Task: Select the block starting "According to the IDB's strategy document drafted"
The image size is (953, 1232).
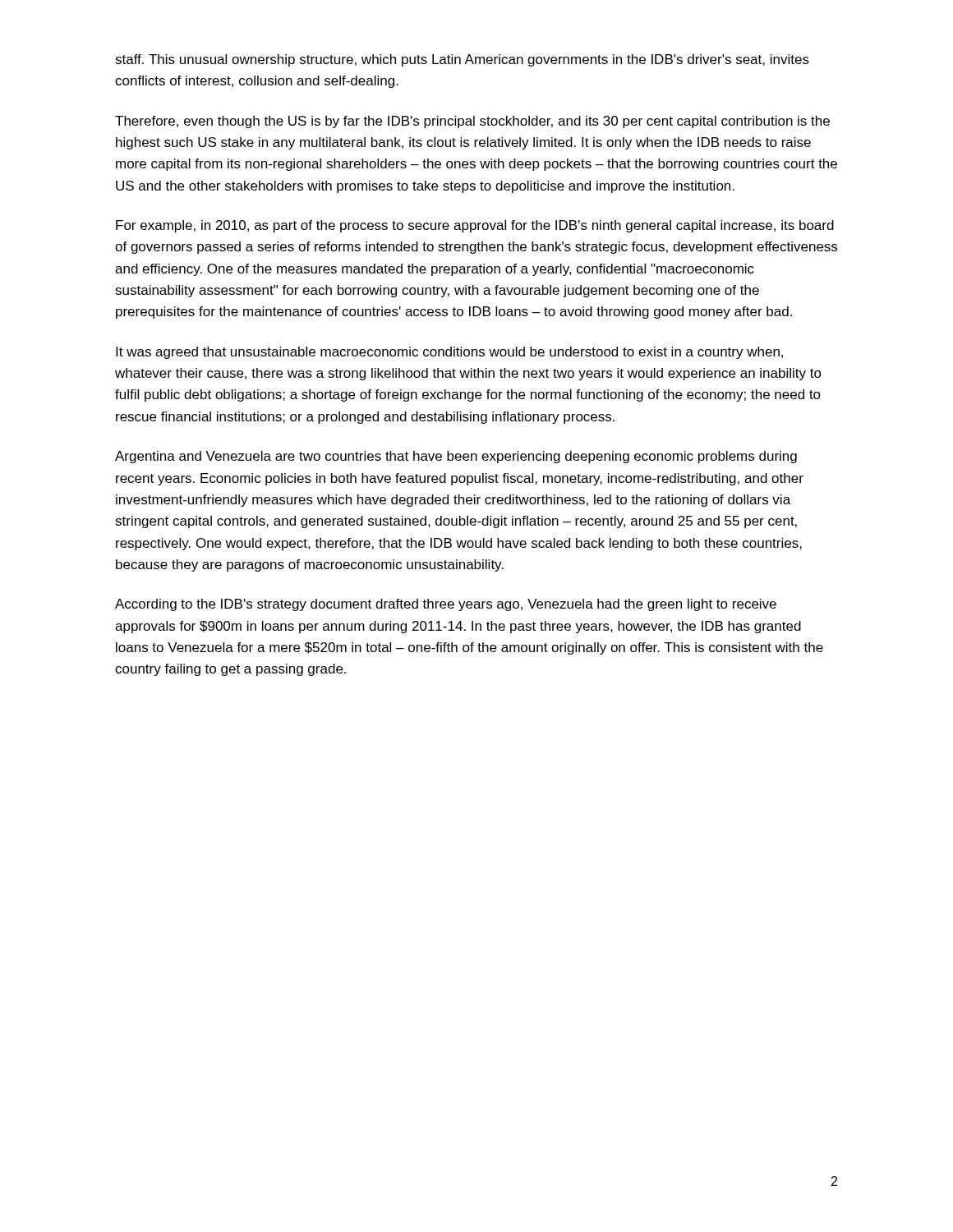Action: click(469, 637)
